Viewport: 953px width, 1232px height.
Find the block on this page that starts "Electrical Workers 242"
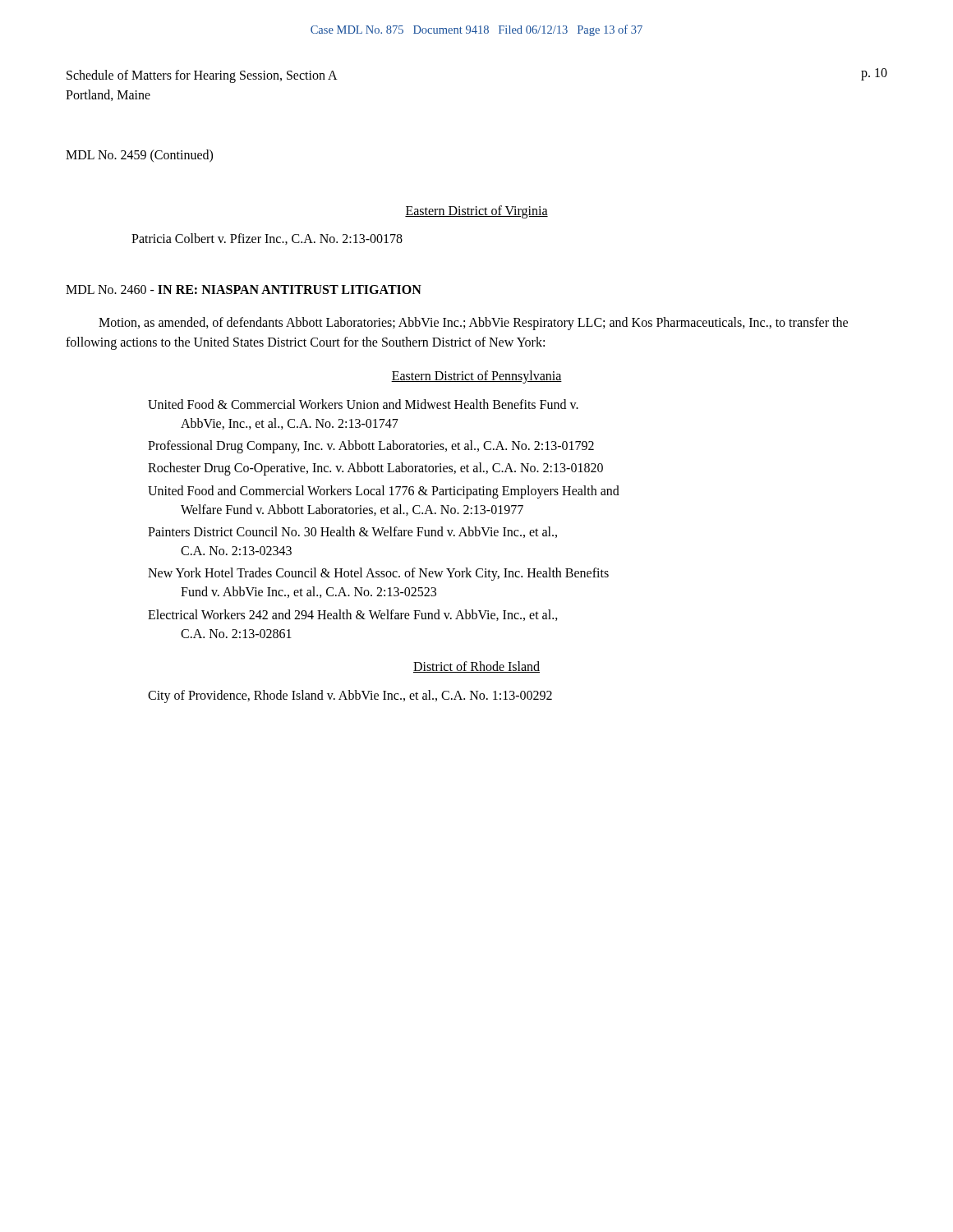353,624
